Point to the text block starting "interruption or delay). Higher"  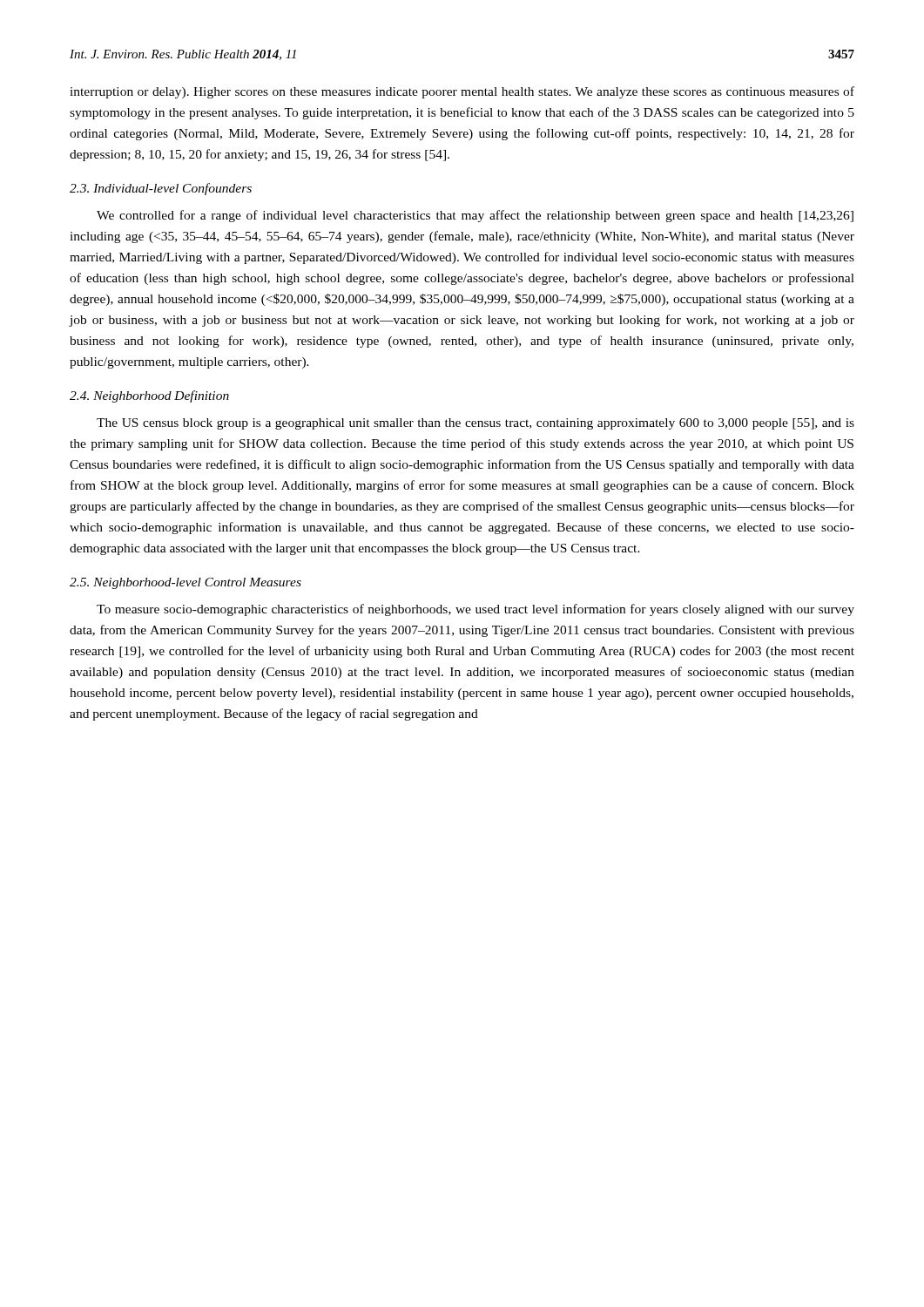click(462, 122)
